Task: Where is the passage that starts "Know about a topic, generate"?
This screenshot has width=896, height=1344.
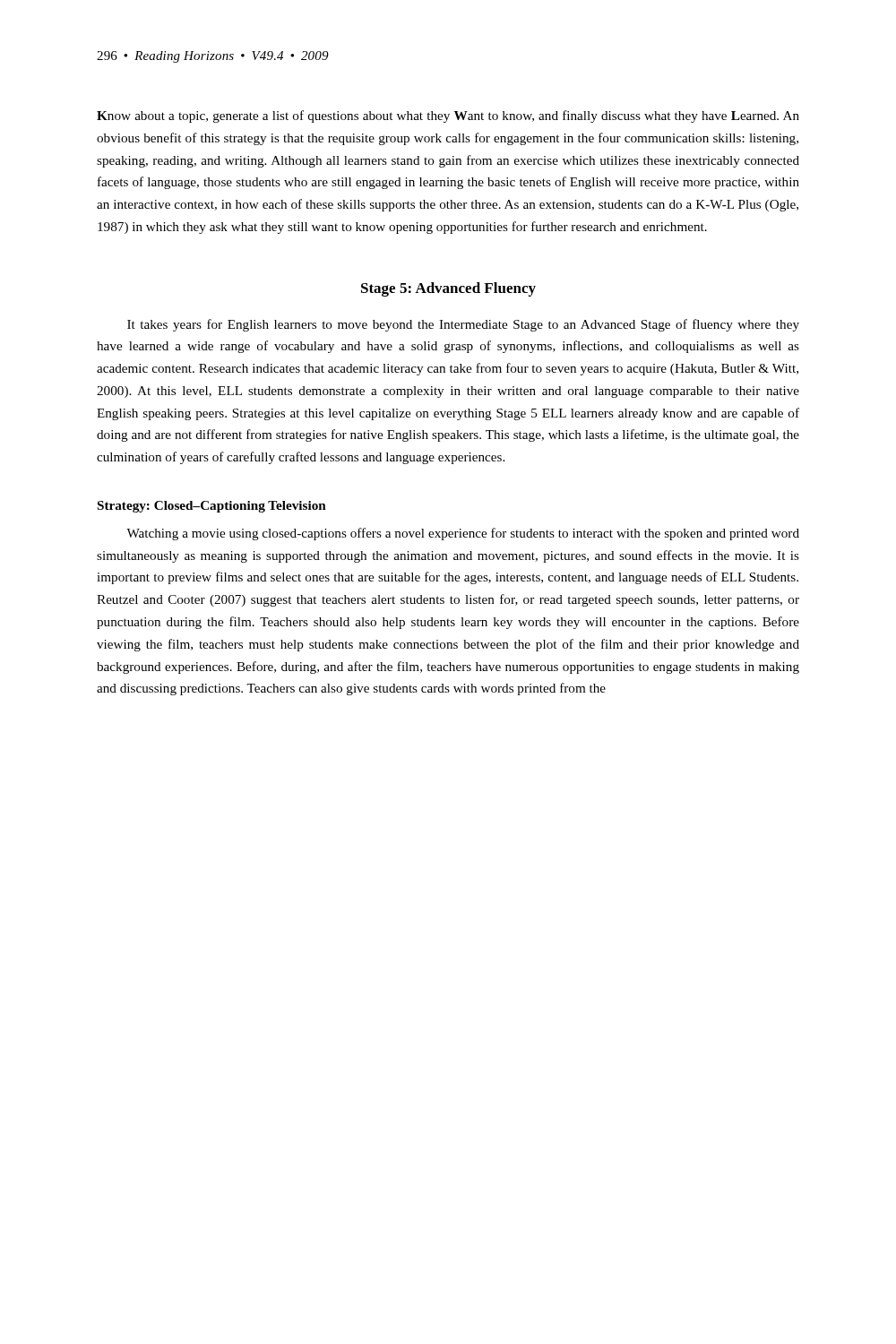Action: pyautogui.click(x=448, y=171)
